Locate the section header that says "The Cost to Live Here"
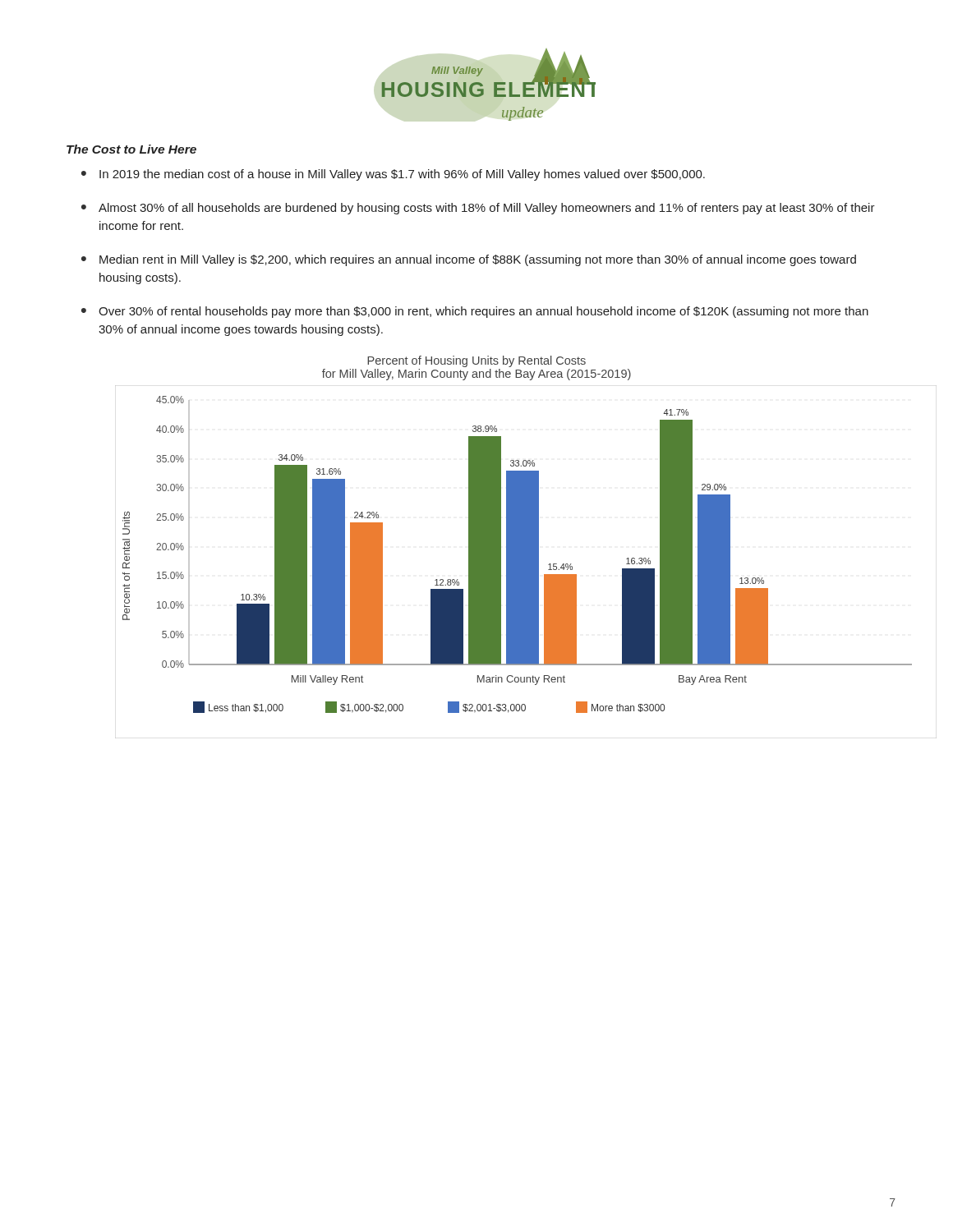Viewport: 953px width, 1232px height. coord(131,149)
